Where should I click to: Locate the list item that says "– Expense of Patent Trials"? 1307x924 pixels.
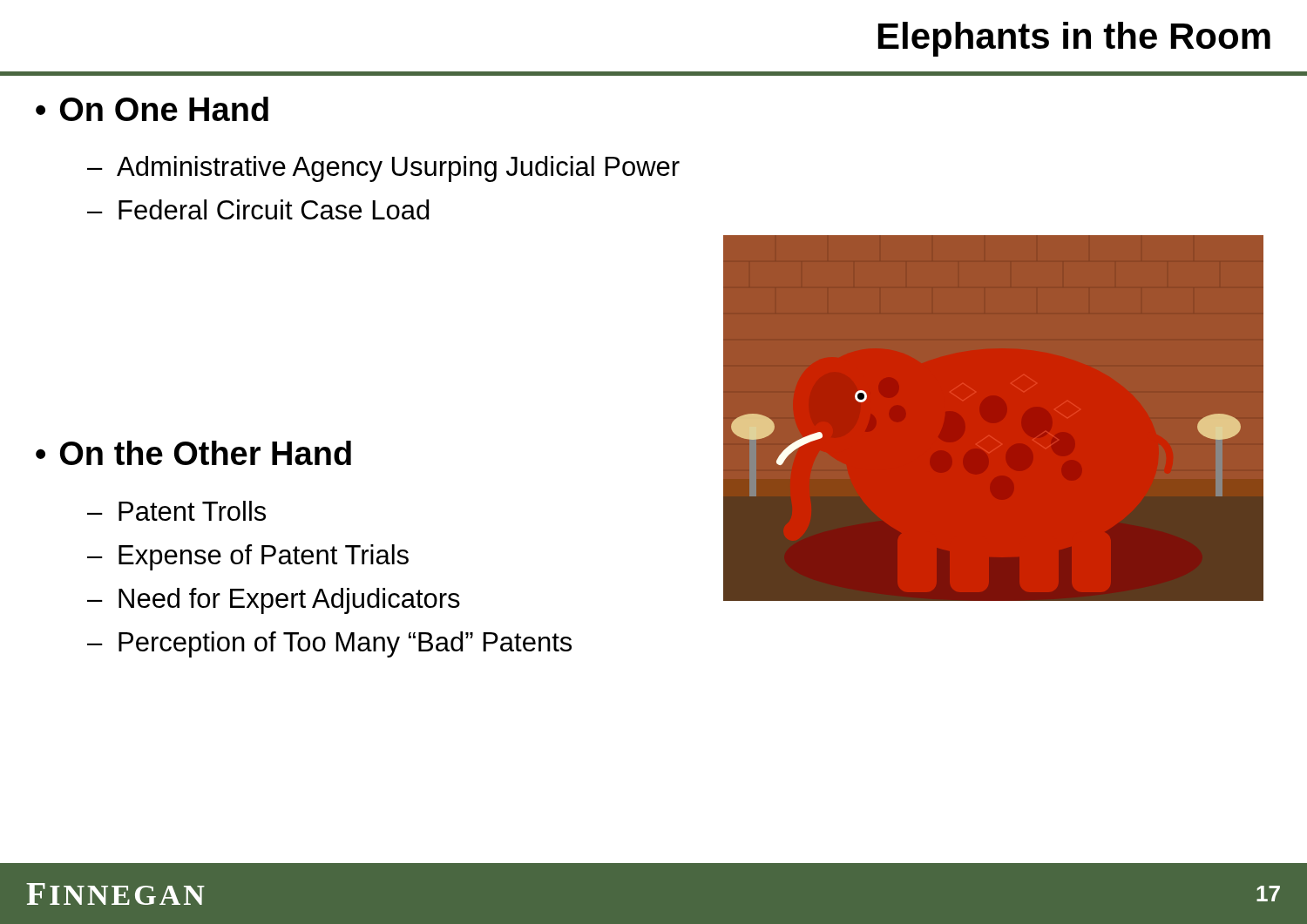[x=248, y=556]
